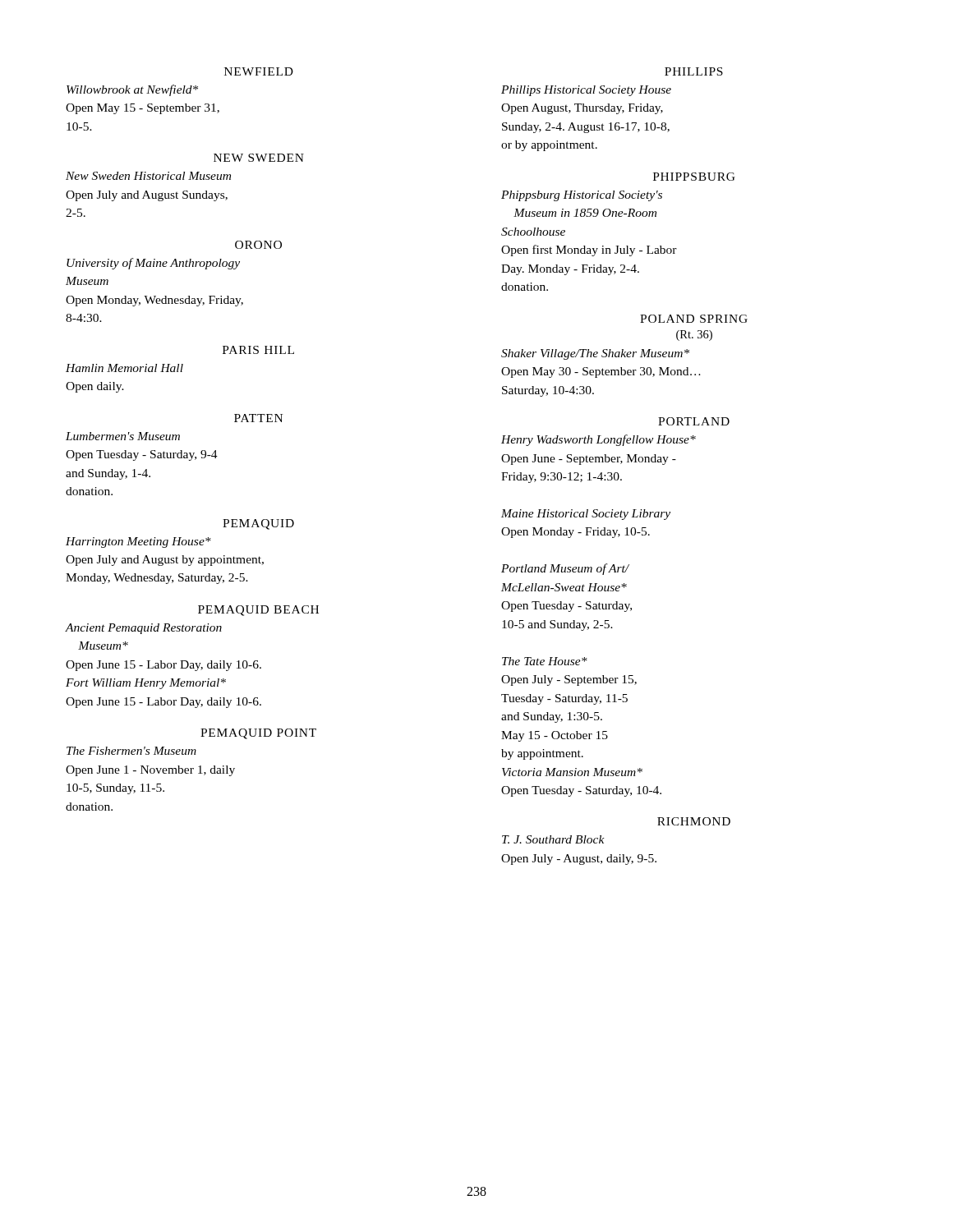
Task: Point to "(Rt. 36)"
Action: click(694, 334)
